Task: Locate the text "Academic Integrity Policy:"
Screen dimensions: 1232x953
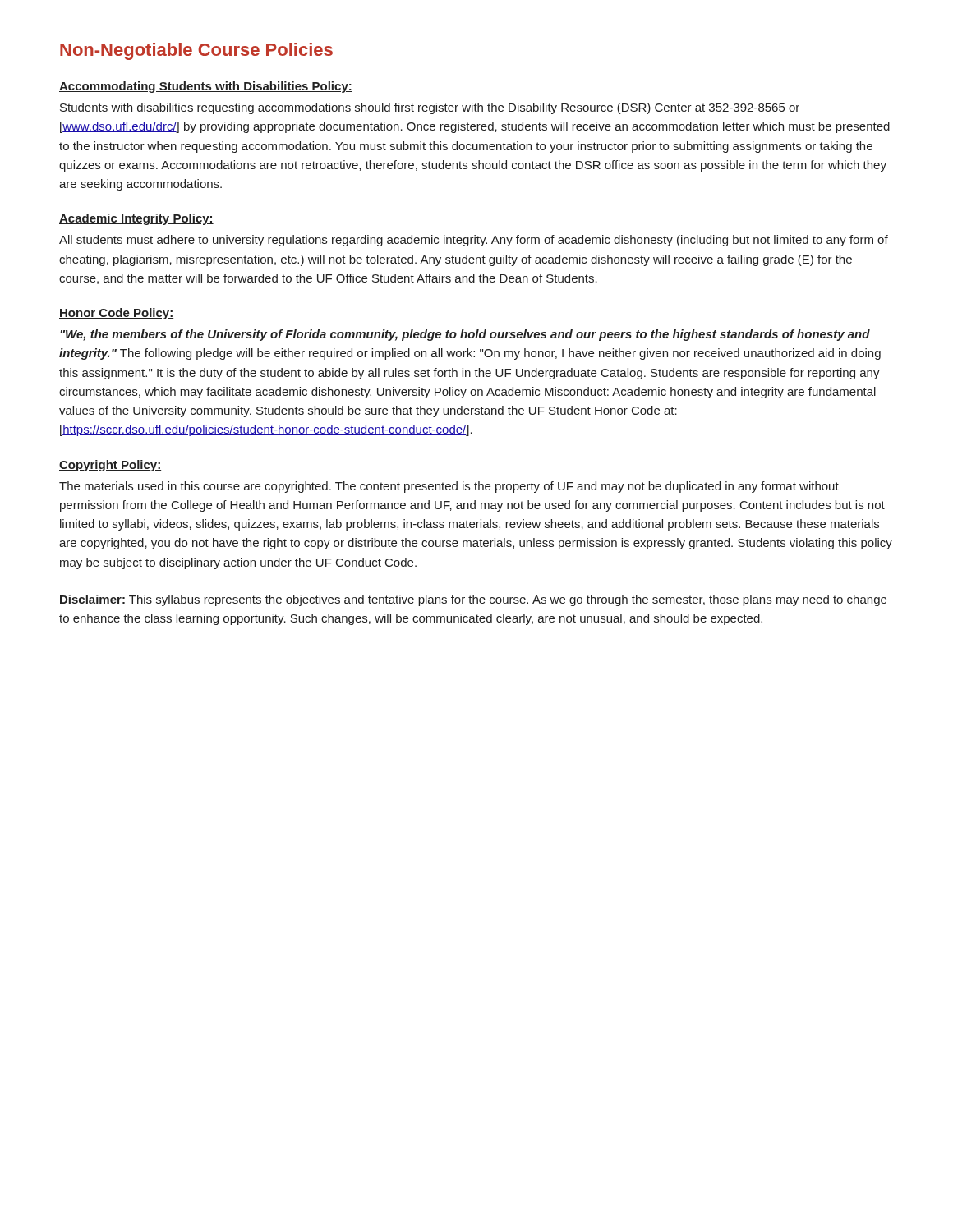Action: pyautogui.click(x=136, y=219)
